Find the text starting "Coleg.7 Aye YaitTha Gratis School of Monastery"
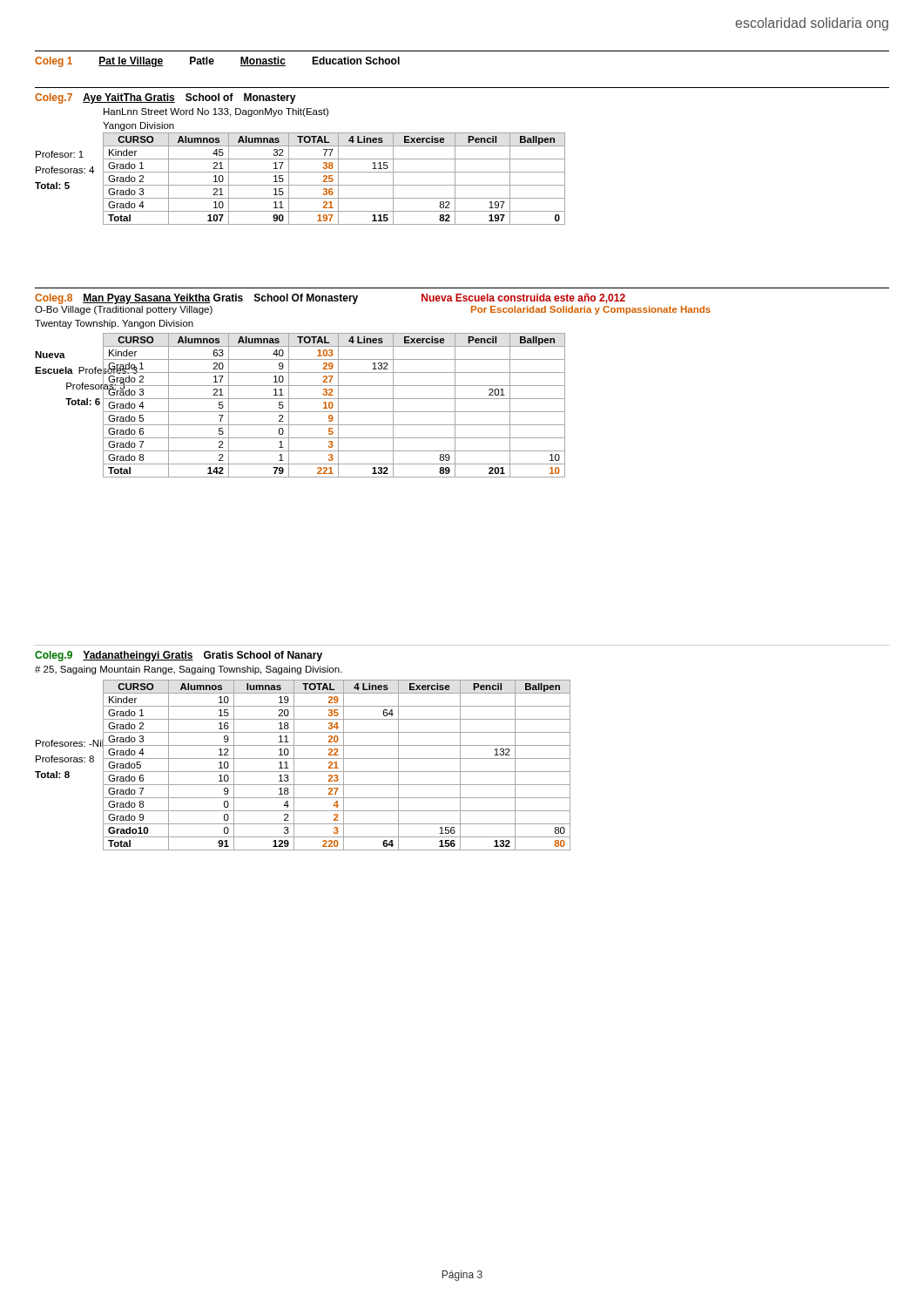 pyautogui.click(x=165, y=98)
